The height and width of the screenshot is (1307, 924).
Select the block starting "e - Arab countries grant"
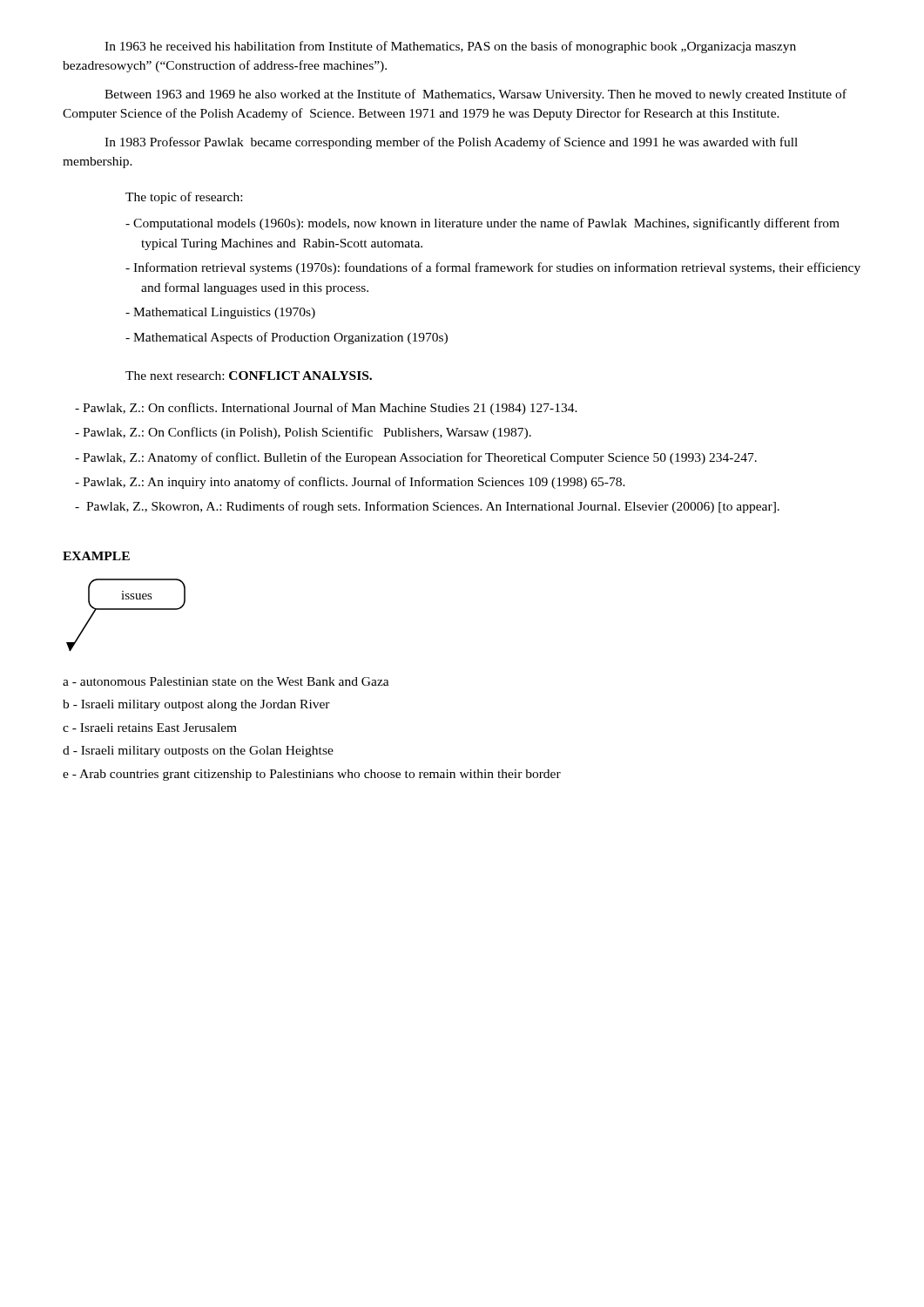(x=312, y=773)
